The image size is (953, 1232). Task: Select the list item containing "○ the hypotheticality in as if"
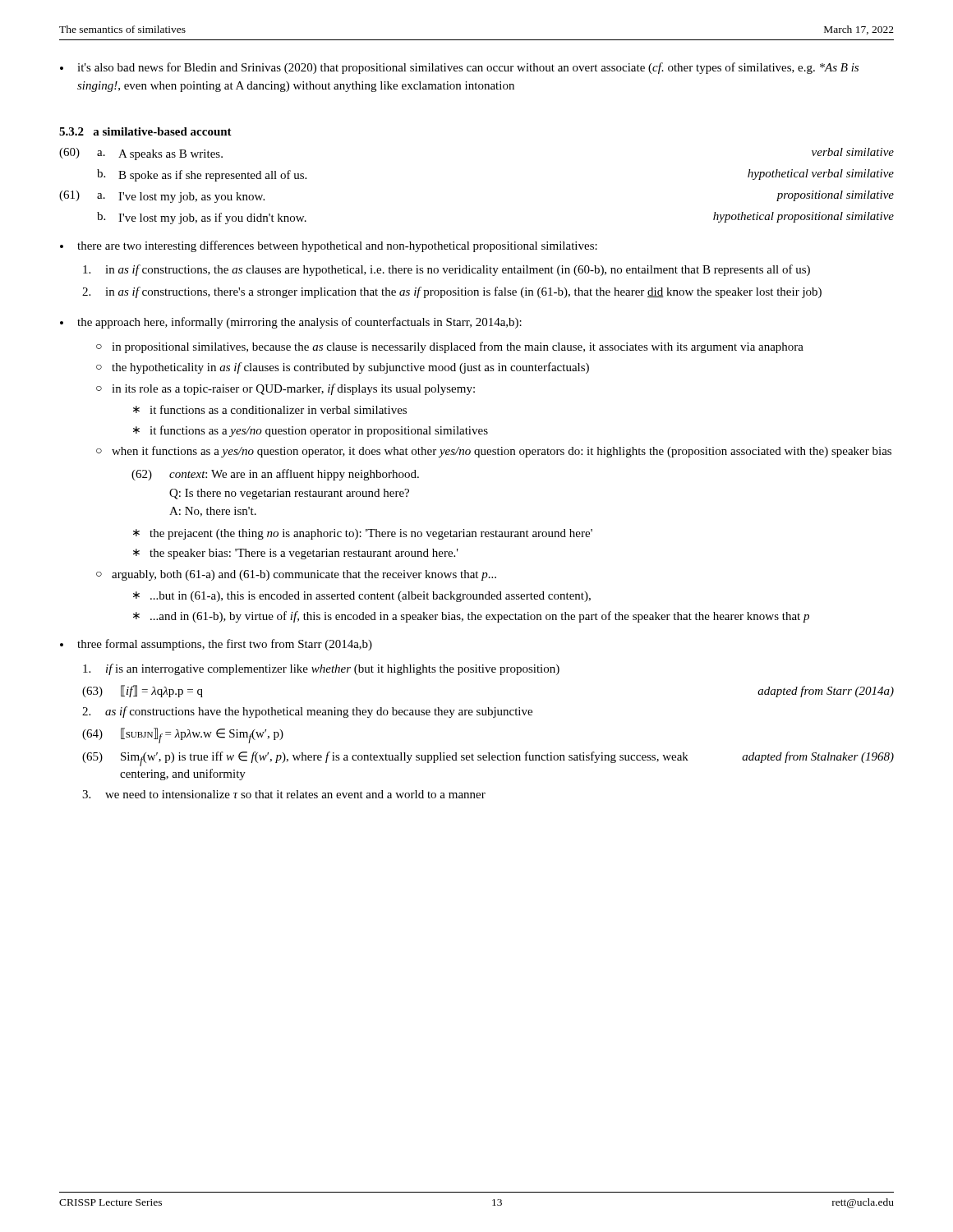495,368
